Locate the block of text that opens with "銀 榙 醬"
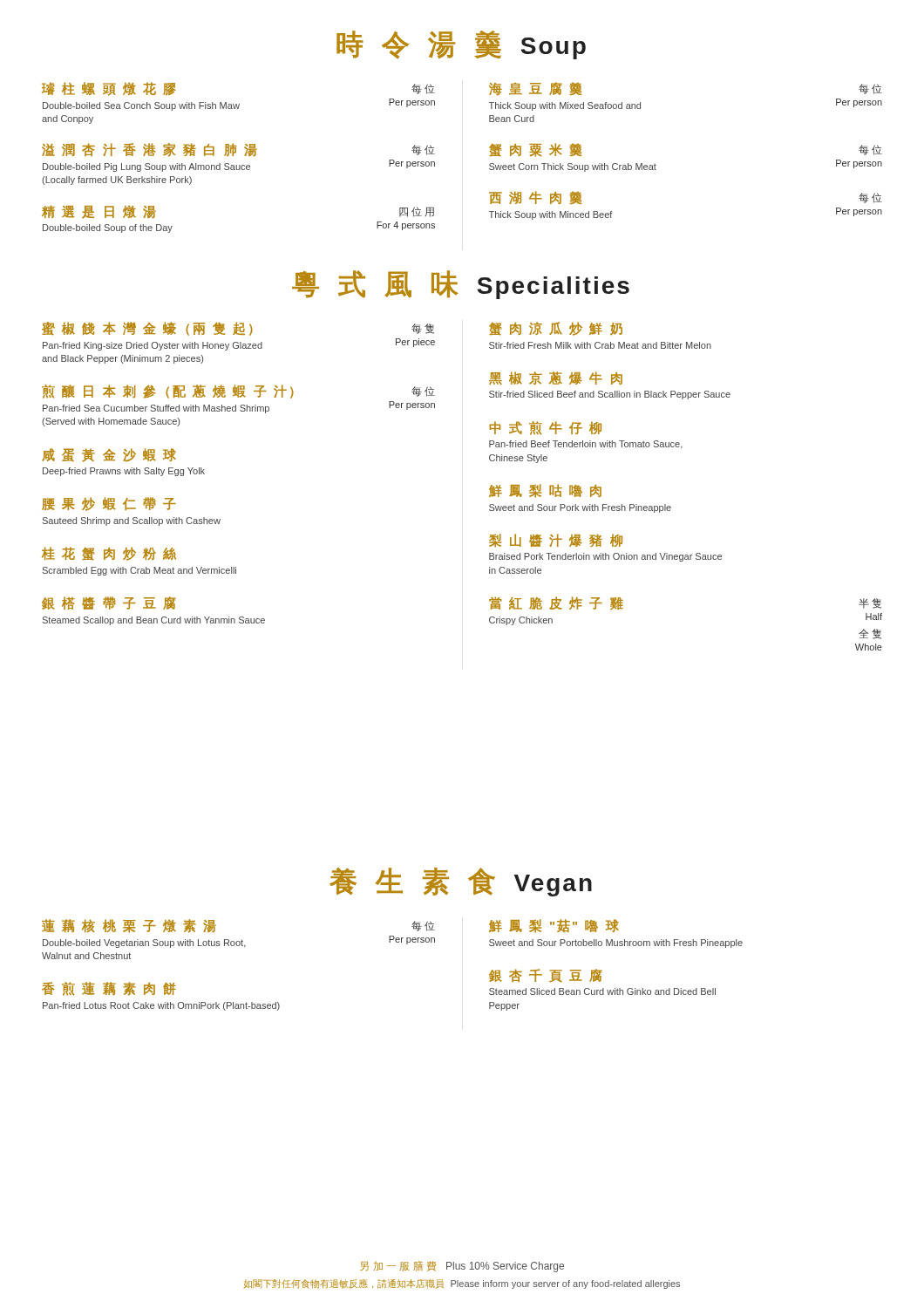Image resolution: width=924 pixels, height=1308 pixels. pos(239,611)
